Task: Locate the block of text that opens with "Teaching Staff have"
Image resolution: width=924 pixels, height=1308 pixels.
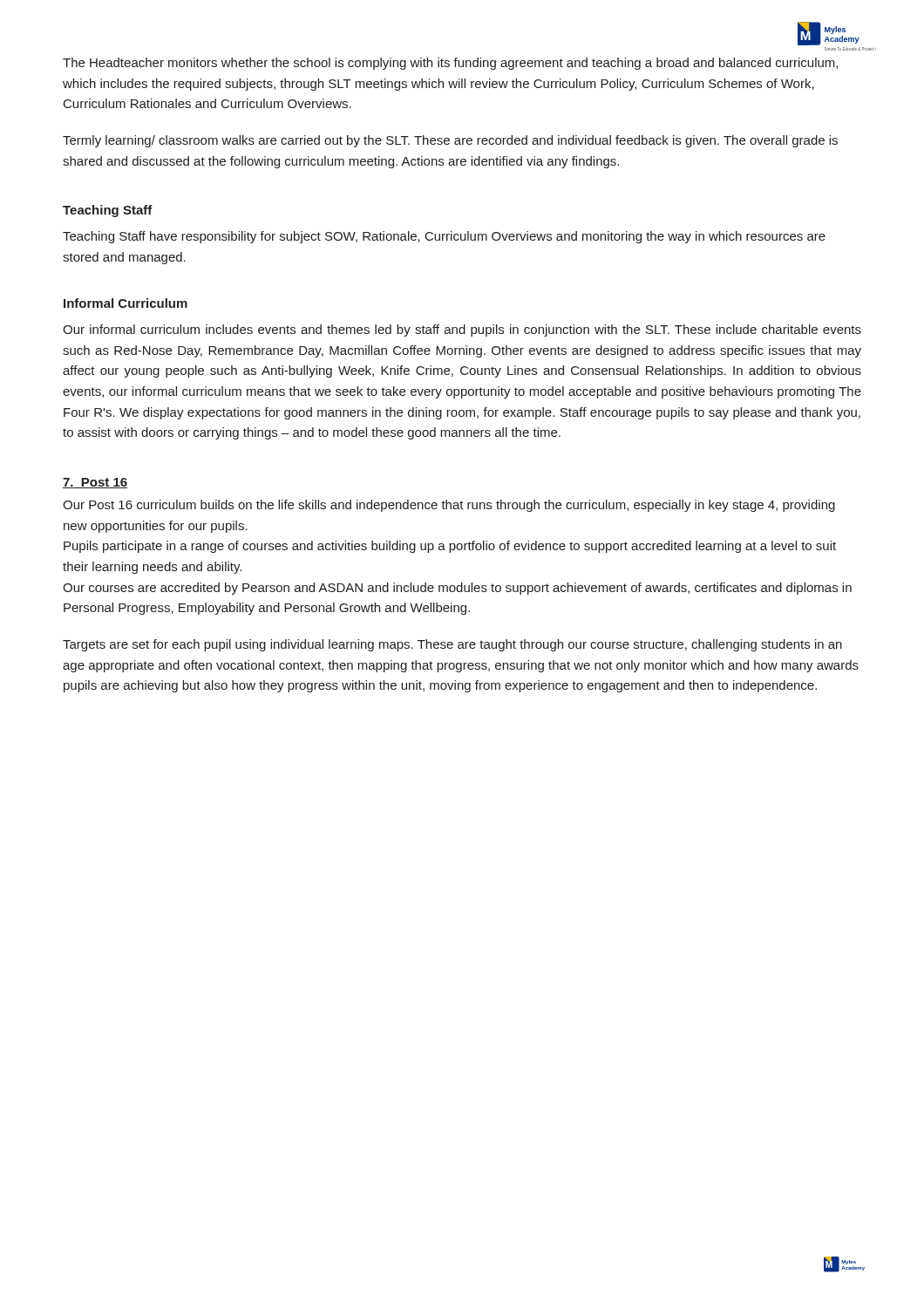Action: [444, 247]
